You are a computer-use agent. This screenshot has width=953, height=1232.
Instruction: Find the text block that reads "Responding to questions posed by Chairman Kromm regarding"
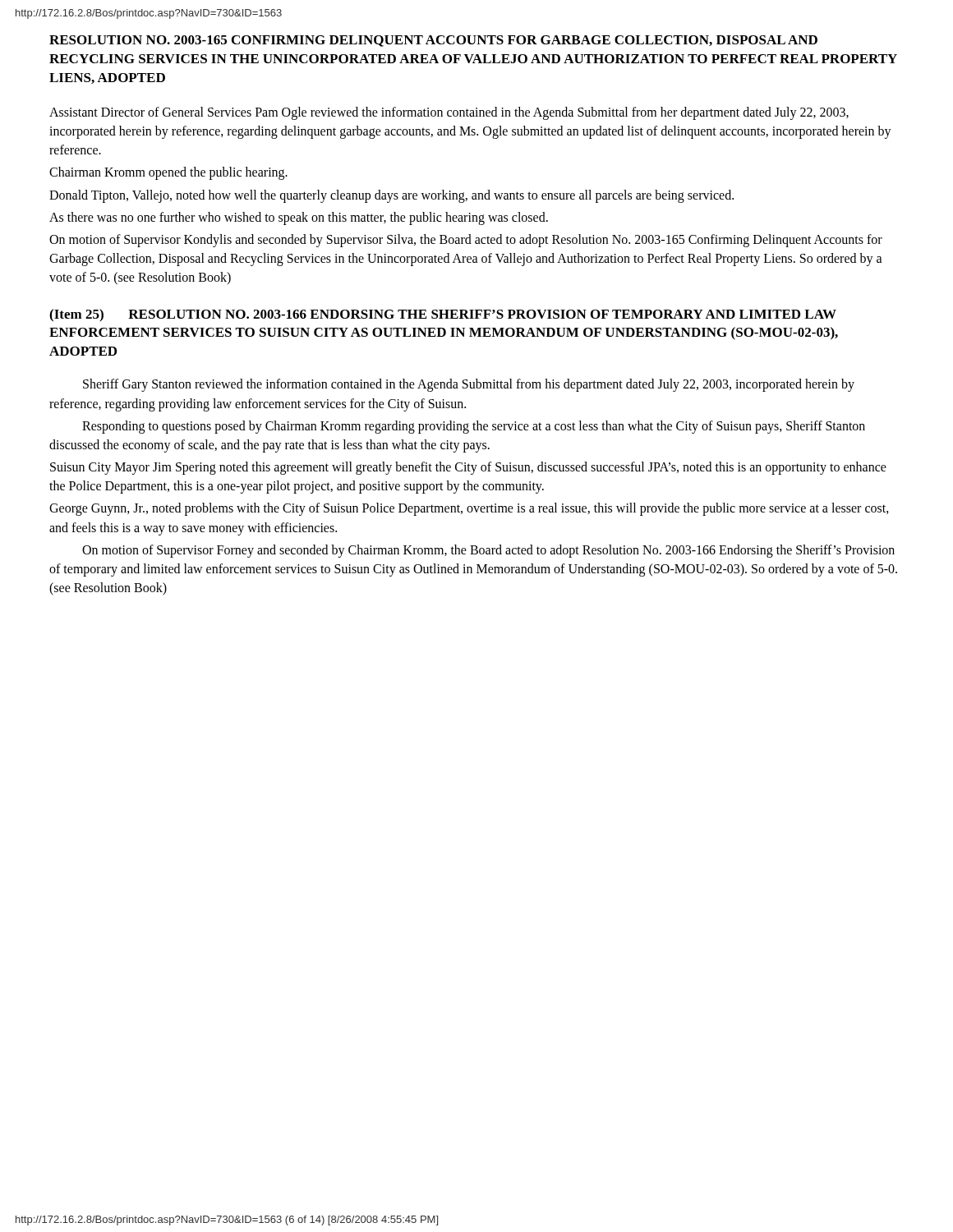[x=457, y=435]
